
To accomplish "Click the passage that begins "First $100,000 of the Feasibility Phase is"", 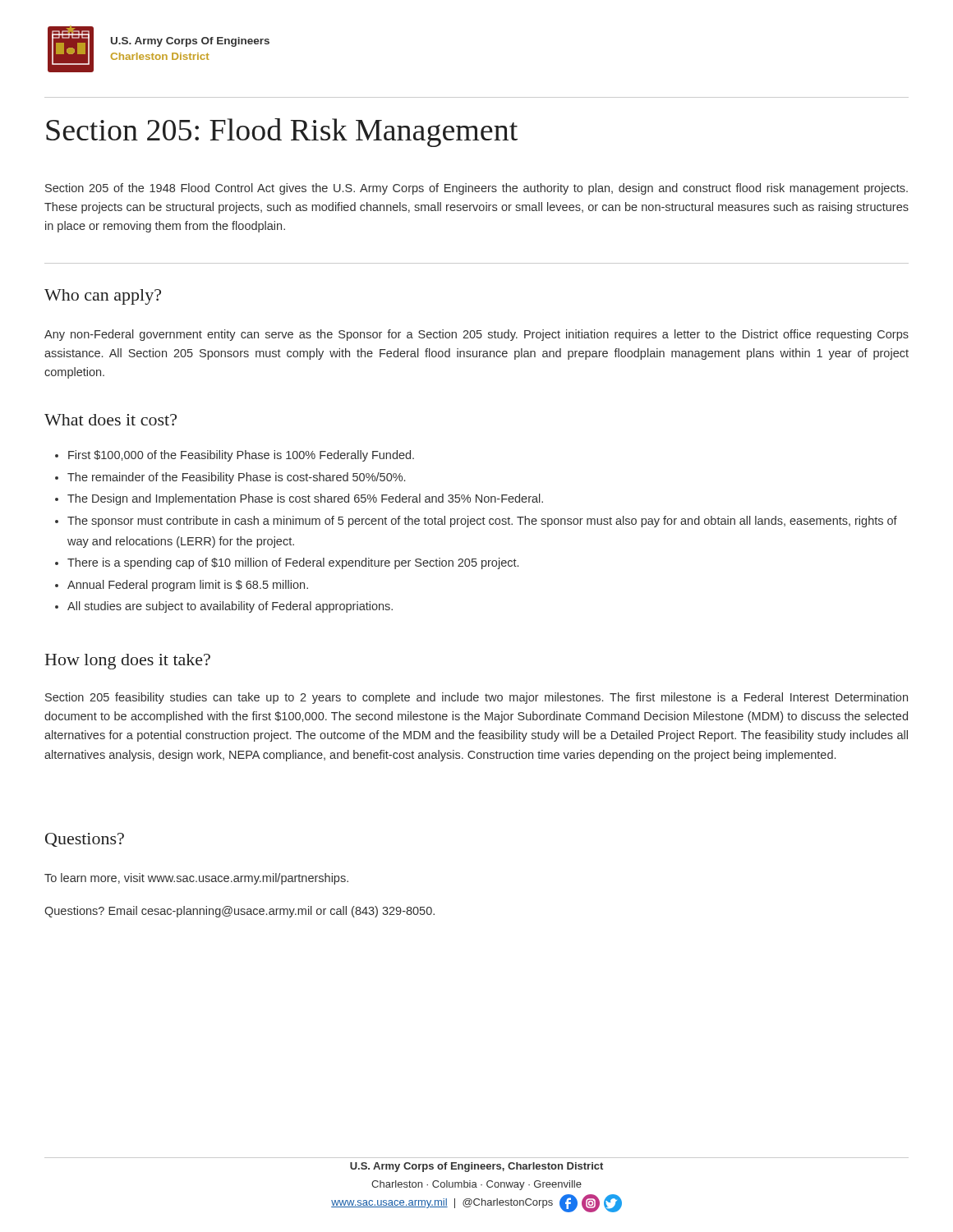I will point(241,455).
